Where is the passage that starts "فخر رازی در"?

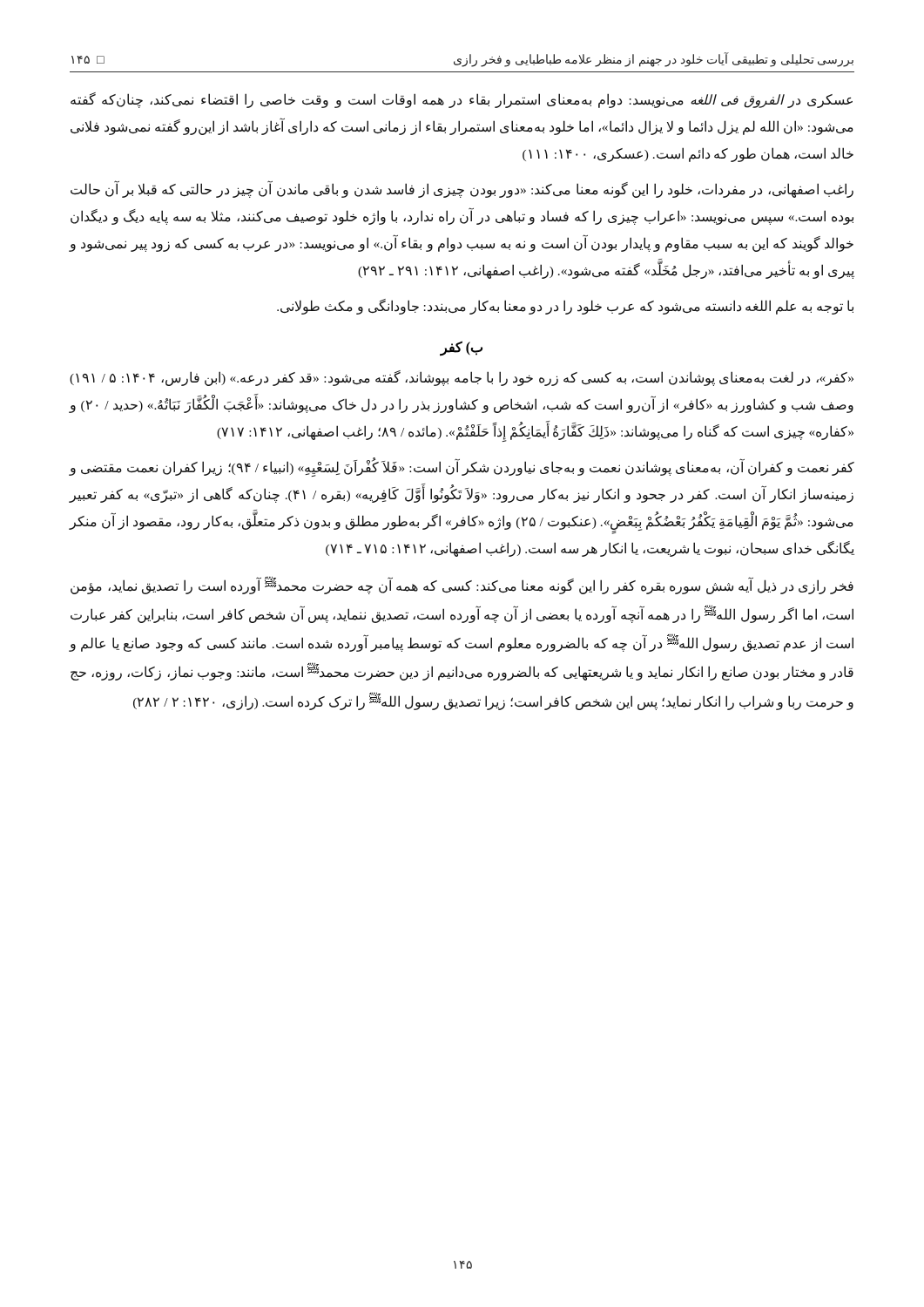(x=462, y=642)
